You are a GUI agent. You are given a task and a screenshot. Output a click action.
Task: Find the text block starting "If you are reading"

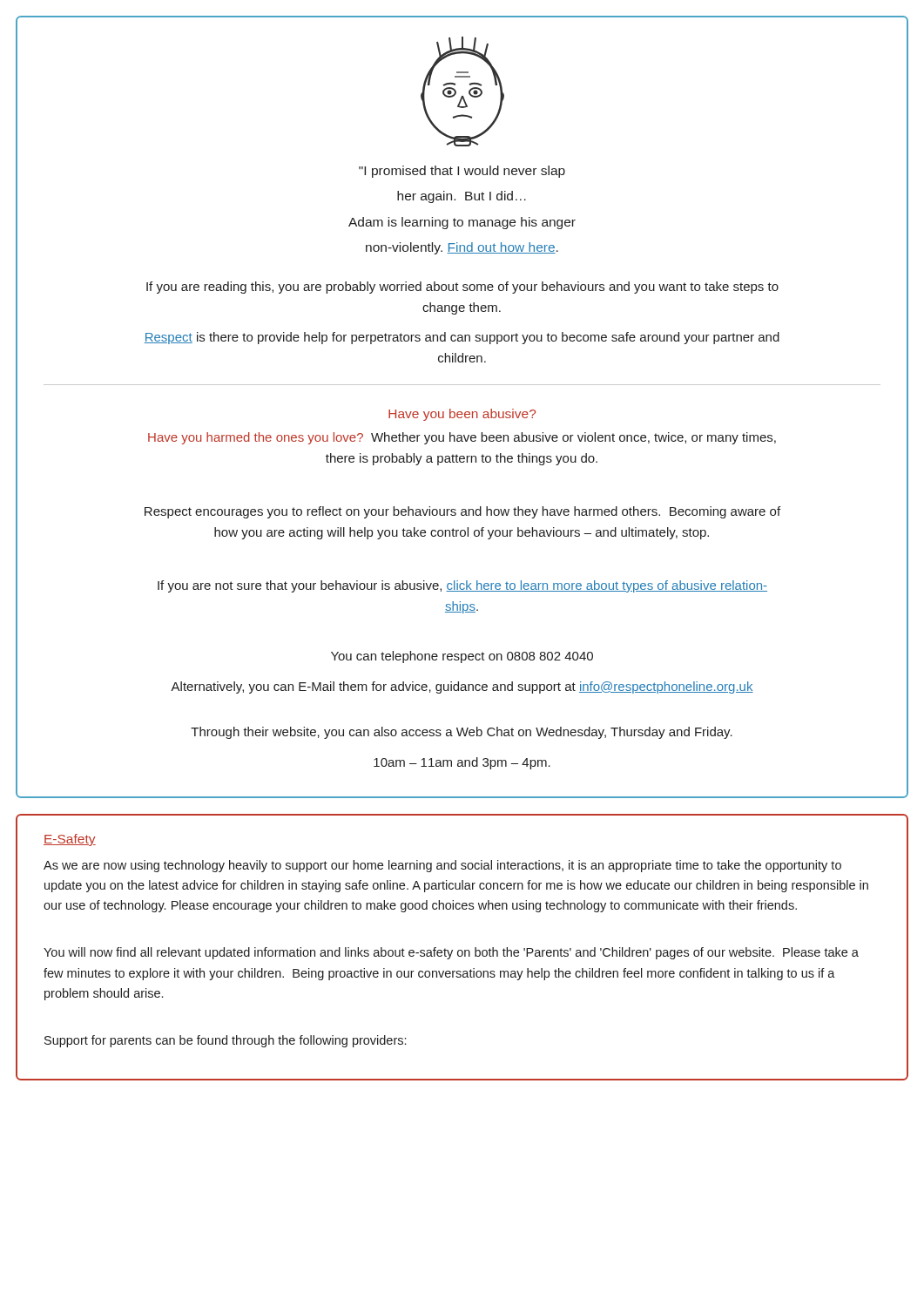[x=462, y=296]
